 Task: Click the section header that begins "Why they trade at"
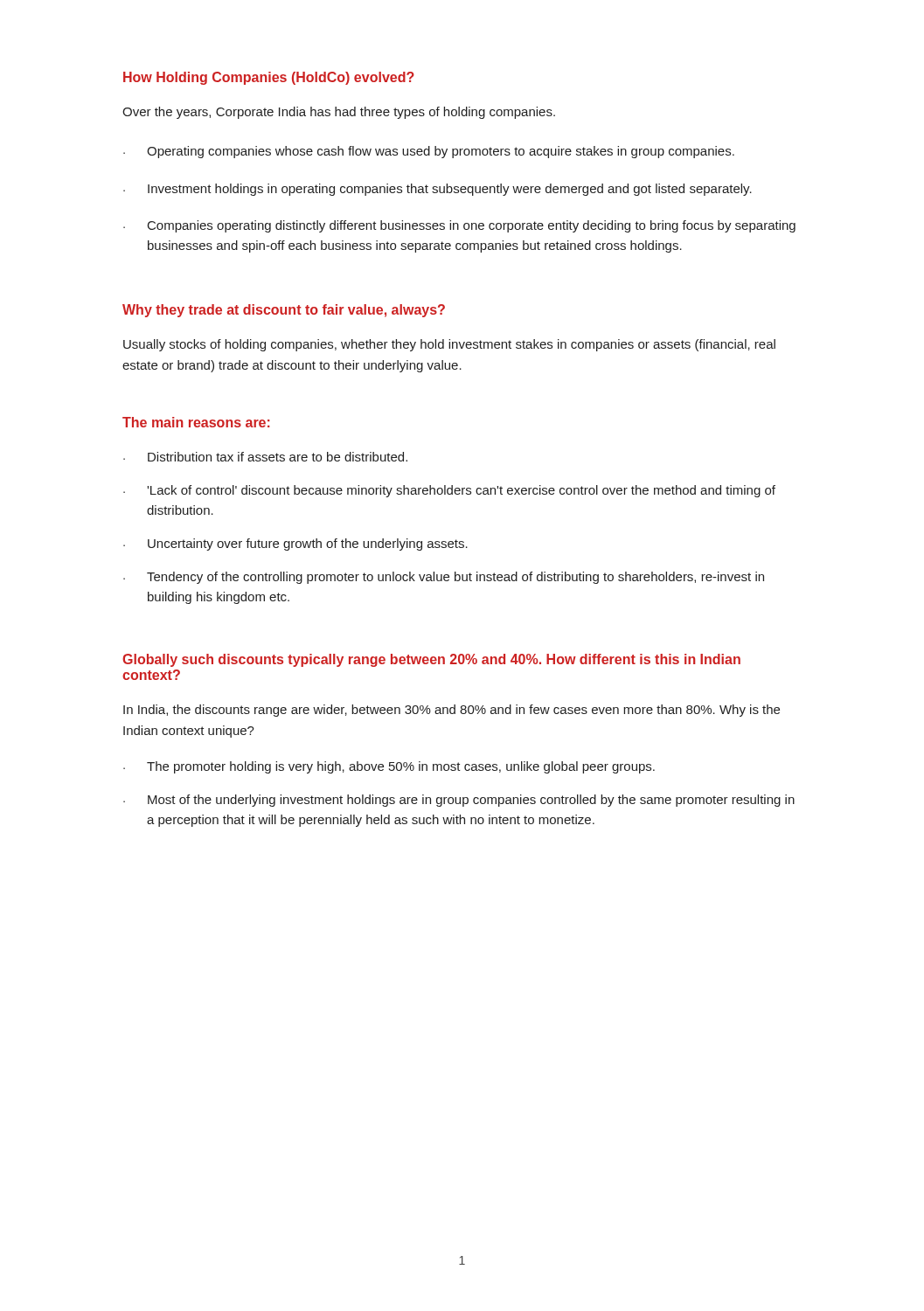point(284,310)
